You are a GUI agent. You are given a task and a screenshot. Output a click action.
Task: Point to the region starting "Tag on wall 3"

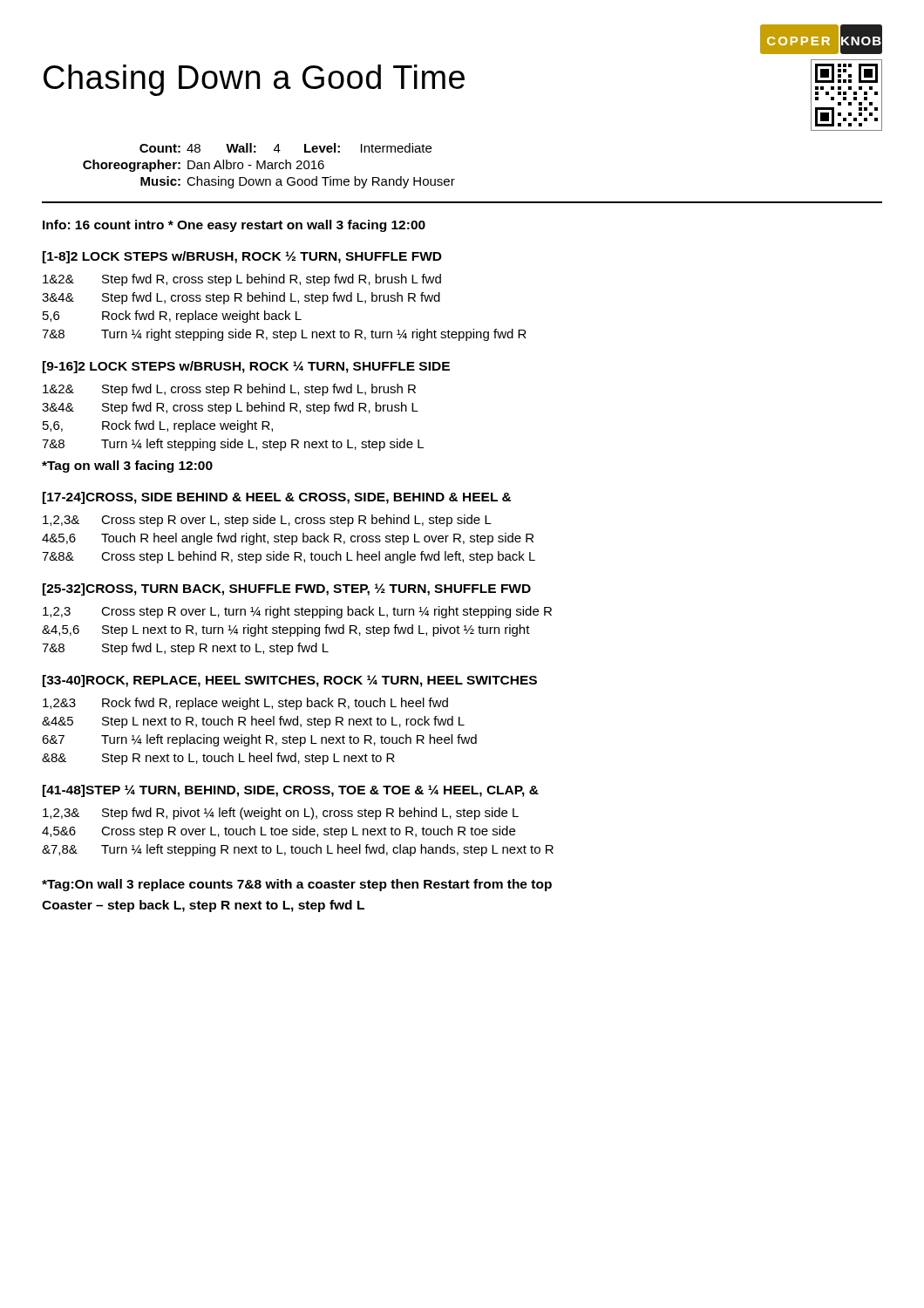(x=127, y=465)
